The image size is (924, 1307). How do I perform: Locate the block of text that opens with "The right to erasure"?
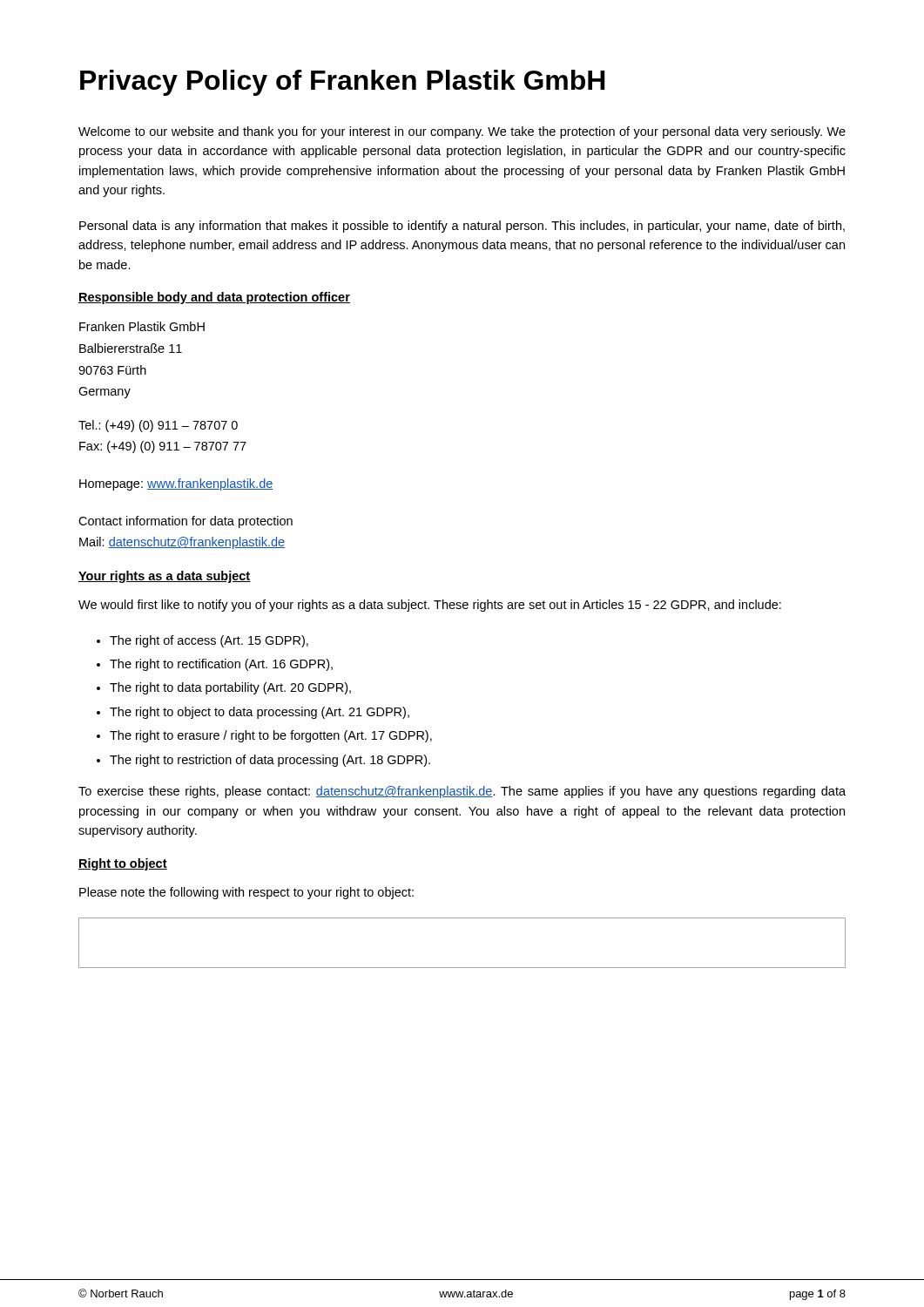(x=271, y=736)
